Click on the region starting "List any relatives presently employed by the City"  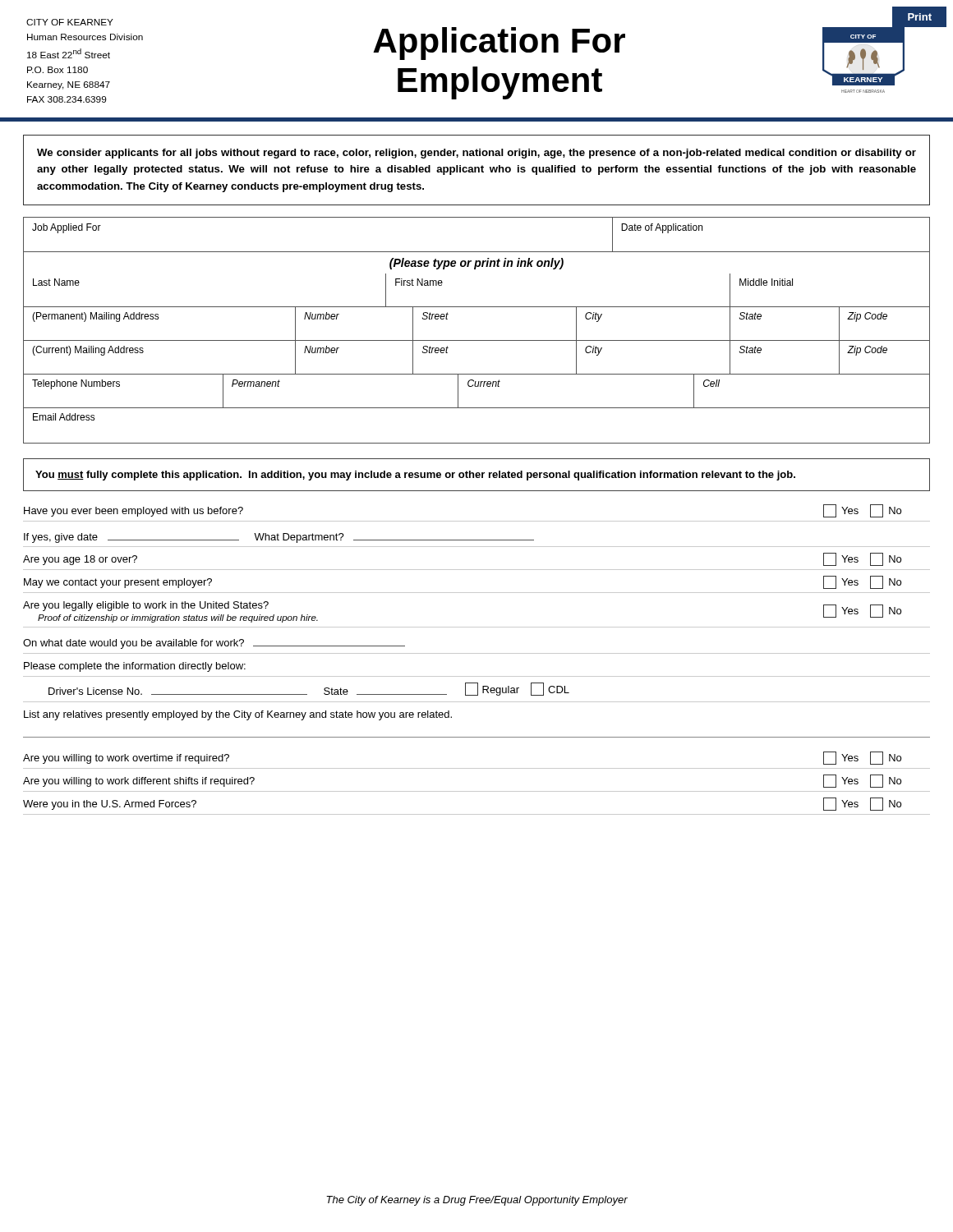238,714
